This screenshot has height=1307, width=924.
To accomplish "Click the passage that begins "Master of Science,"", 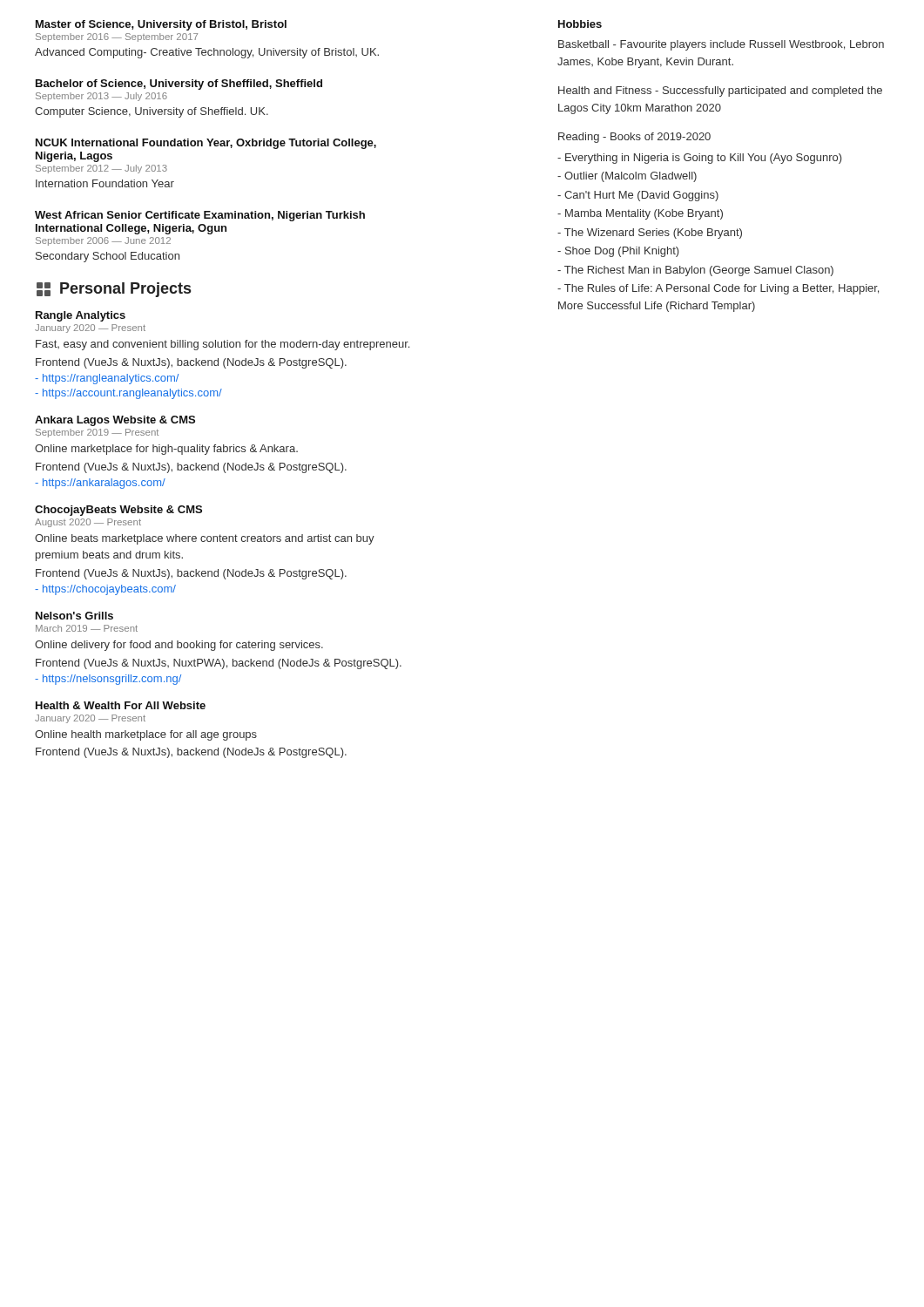I will point(279,39).
